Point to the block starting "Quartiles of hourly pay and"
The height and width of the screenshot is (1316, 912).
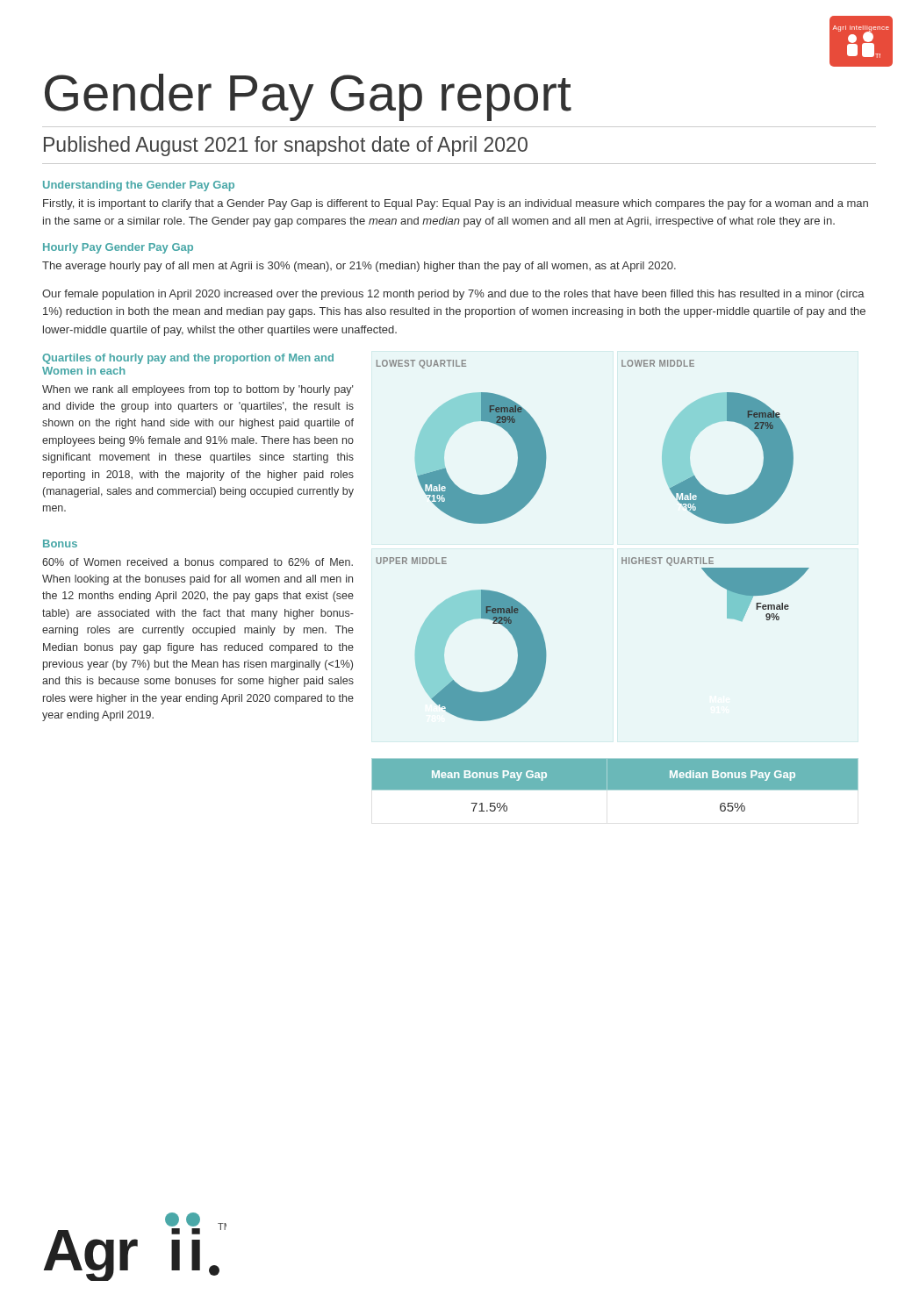click(x=188, y=364)
